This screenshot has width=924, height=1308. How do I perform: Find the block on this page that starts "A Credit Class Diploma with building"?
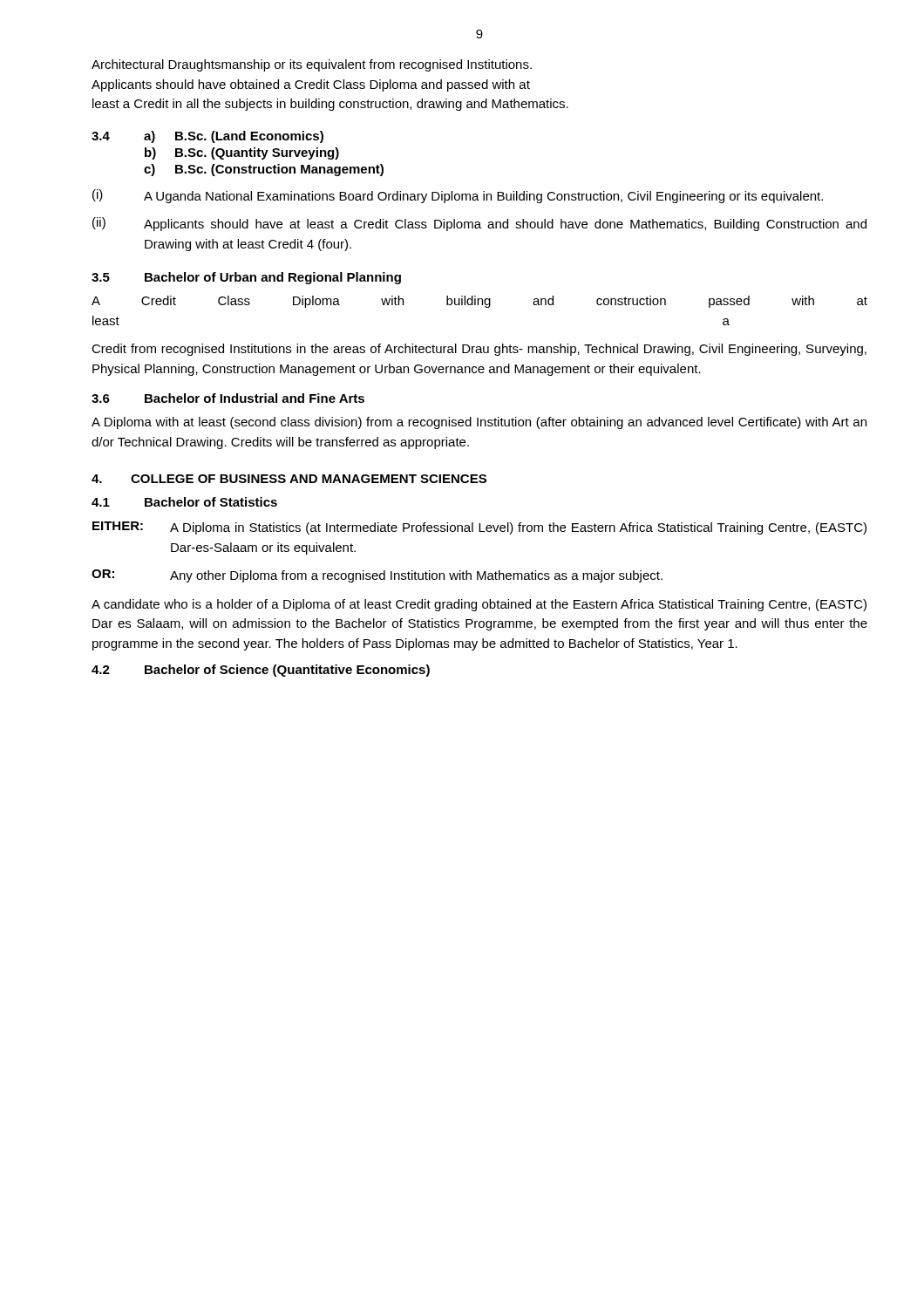pos(479,310)
